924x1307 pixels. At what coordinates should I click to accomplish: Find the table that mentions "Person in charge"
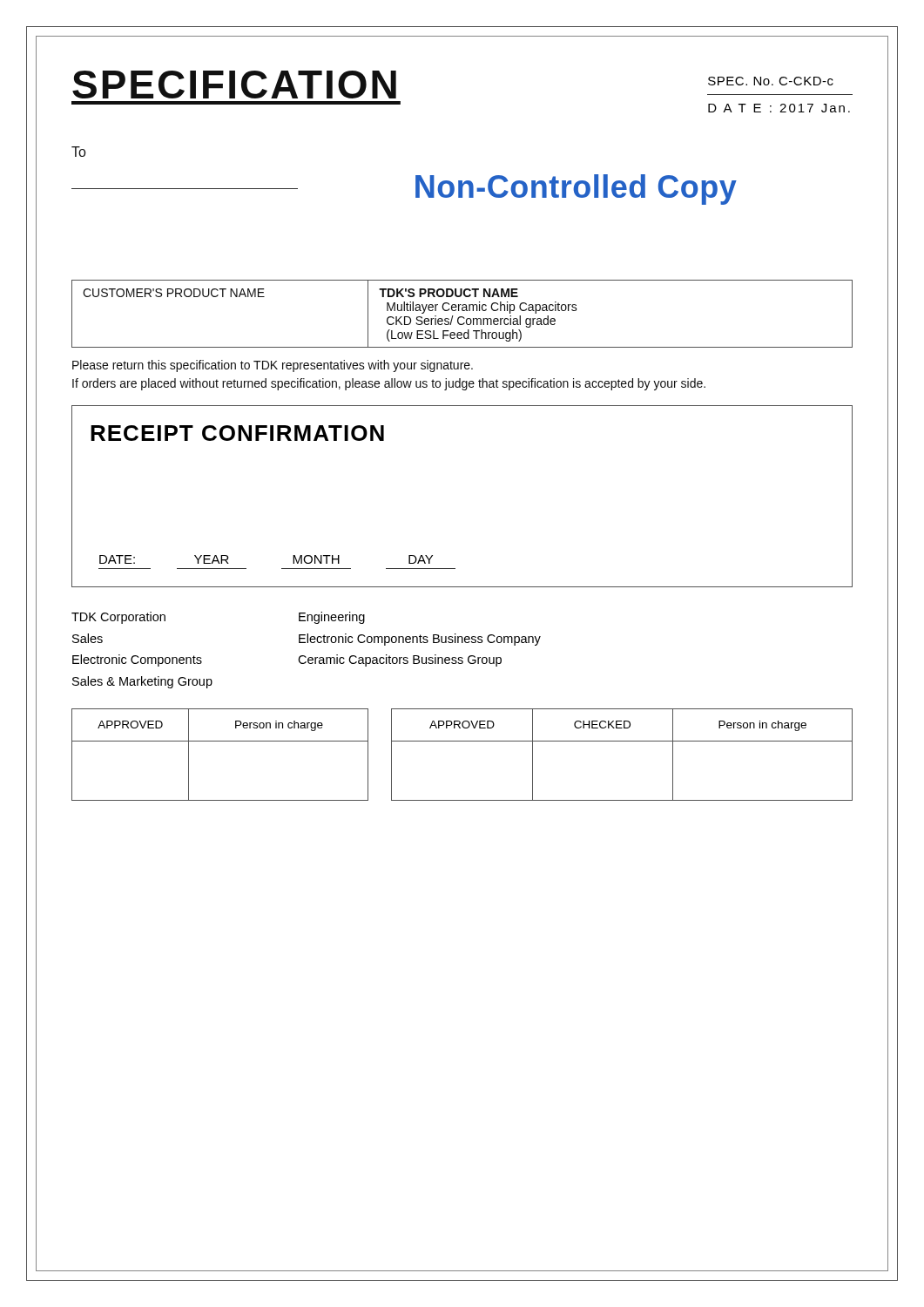click(462, 754)
